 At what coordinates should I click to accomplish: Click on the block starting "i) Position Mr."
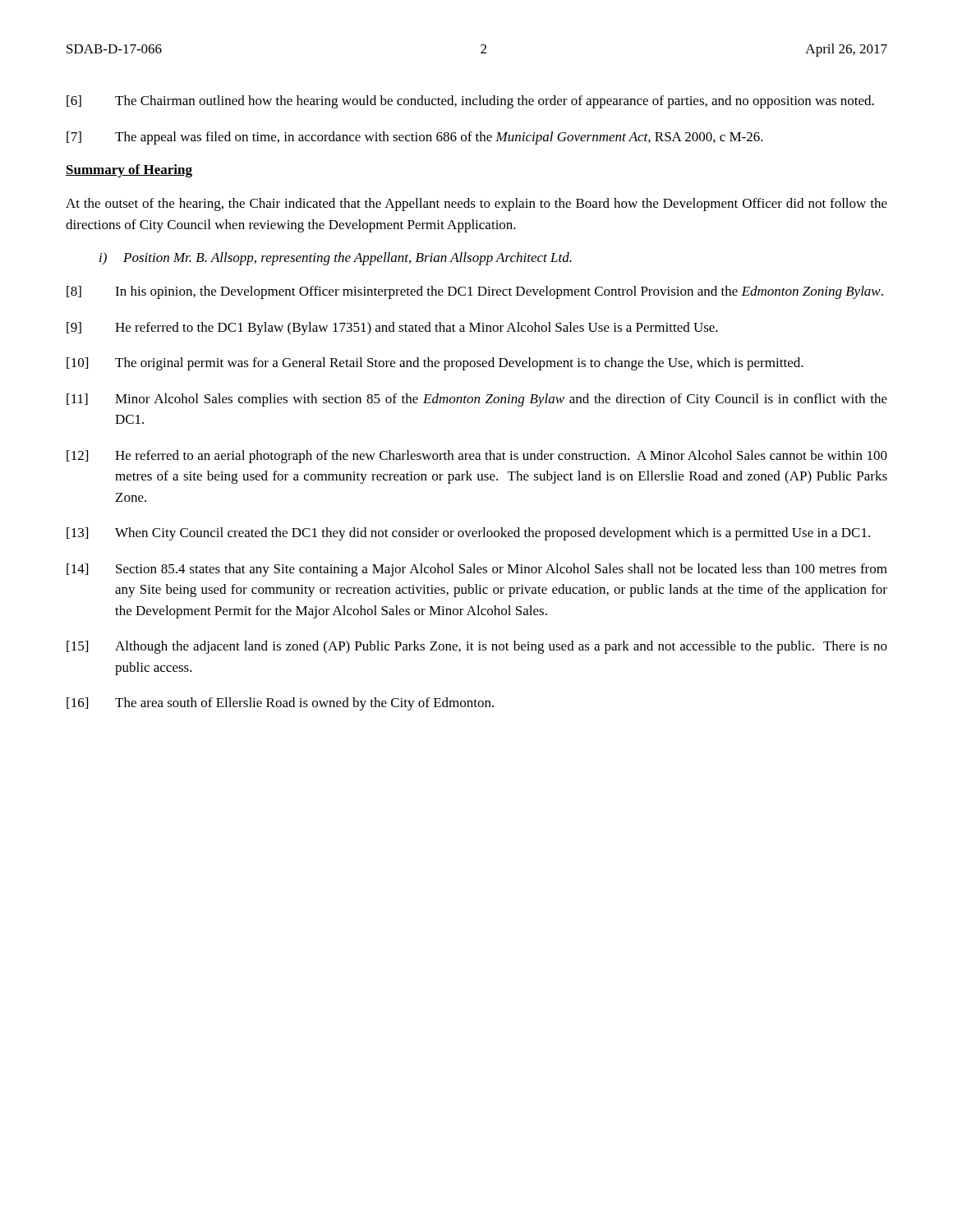pos(493,258)
